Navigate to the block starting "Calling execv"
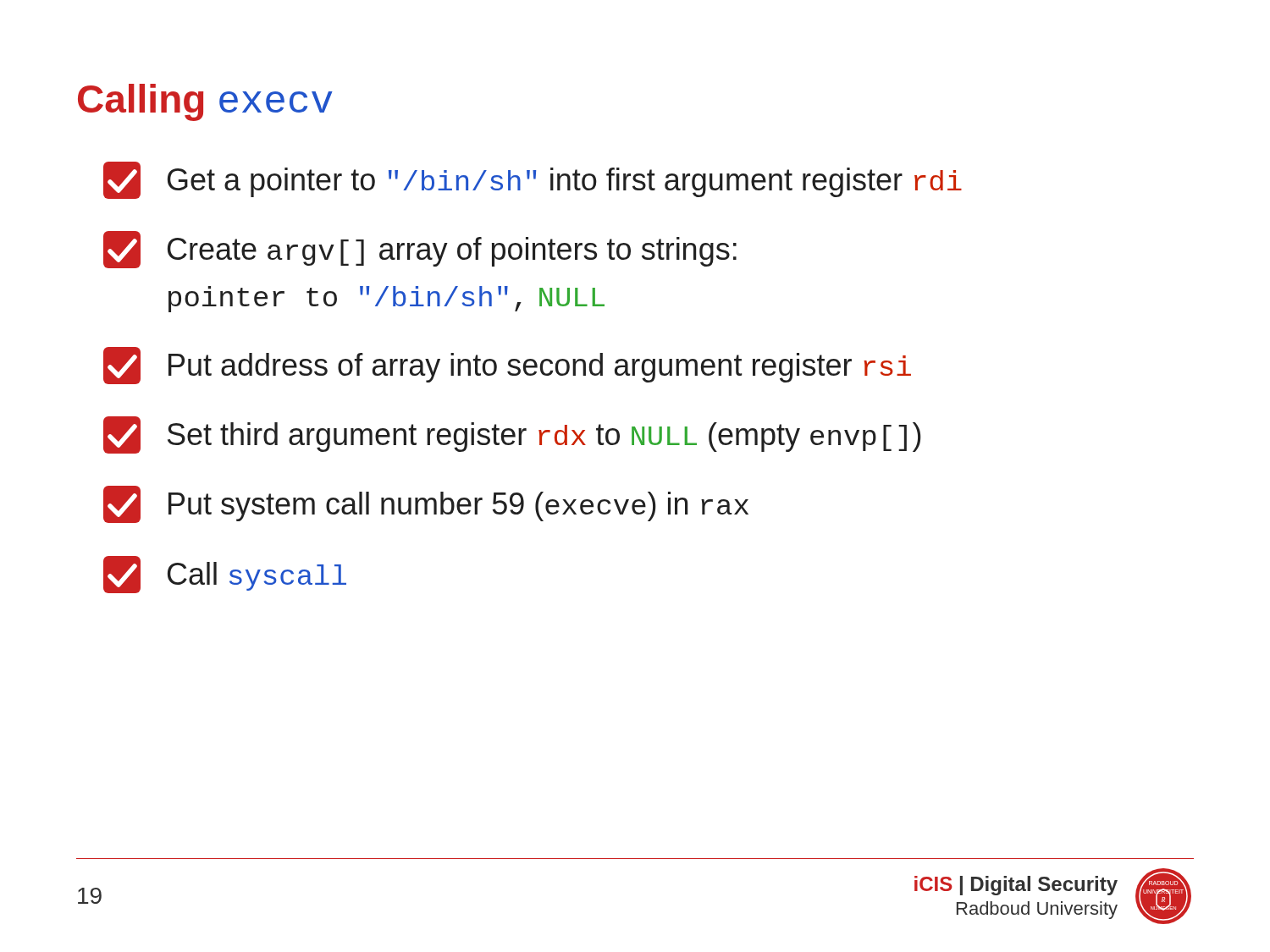The image size is (1270, 952). pyautogui.click(x=205, y=101)
